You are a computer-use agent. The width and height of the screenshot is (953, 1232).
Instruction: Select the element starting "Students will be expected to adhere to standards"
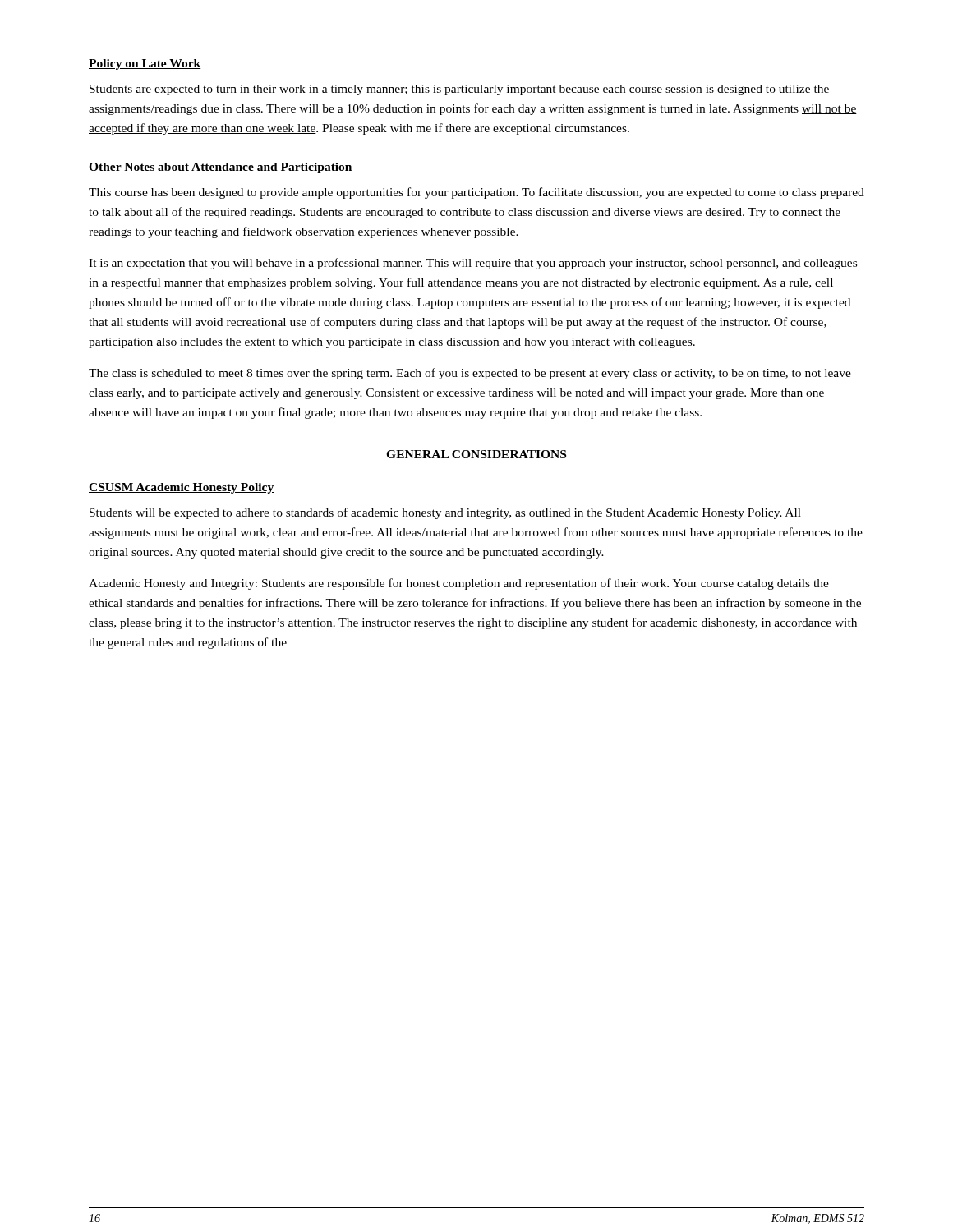click(x=476, y=532)
